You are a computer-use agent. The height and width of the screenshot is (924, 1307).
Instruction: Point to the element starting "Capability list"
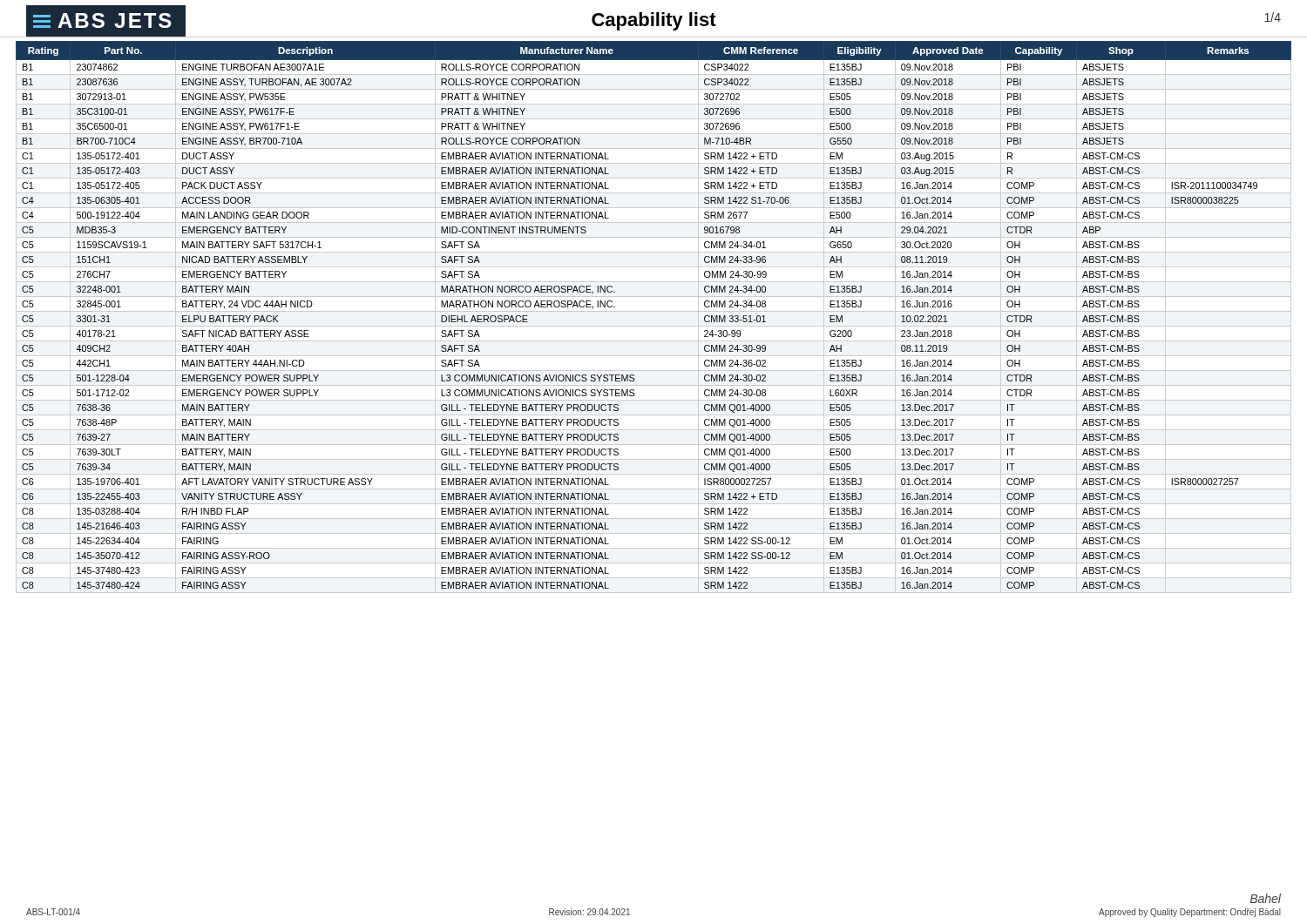654,20
